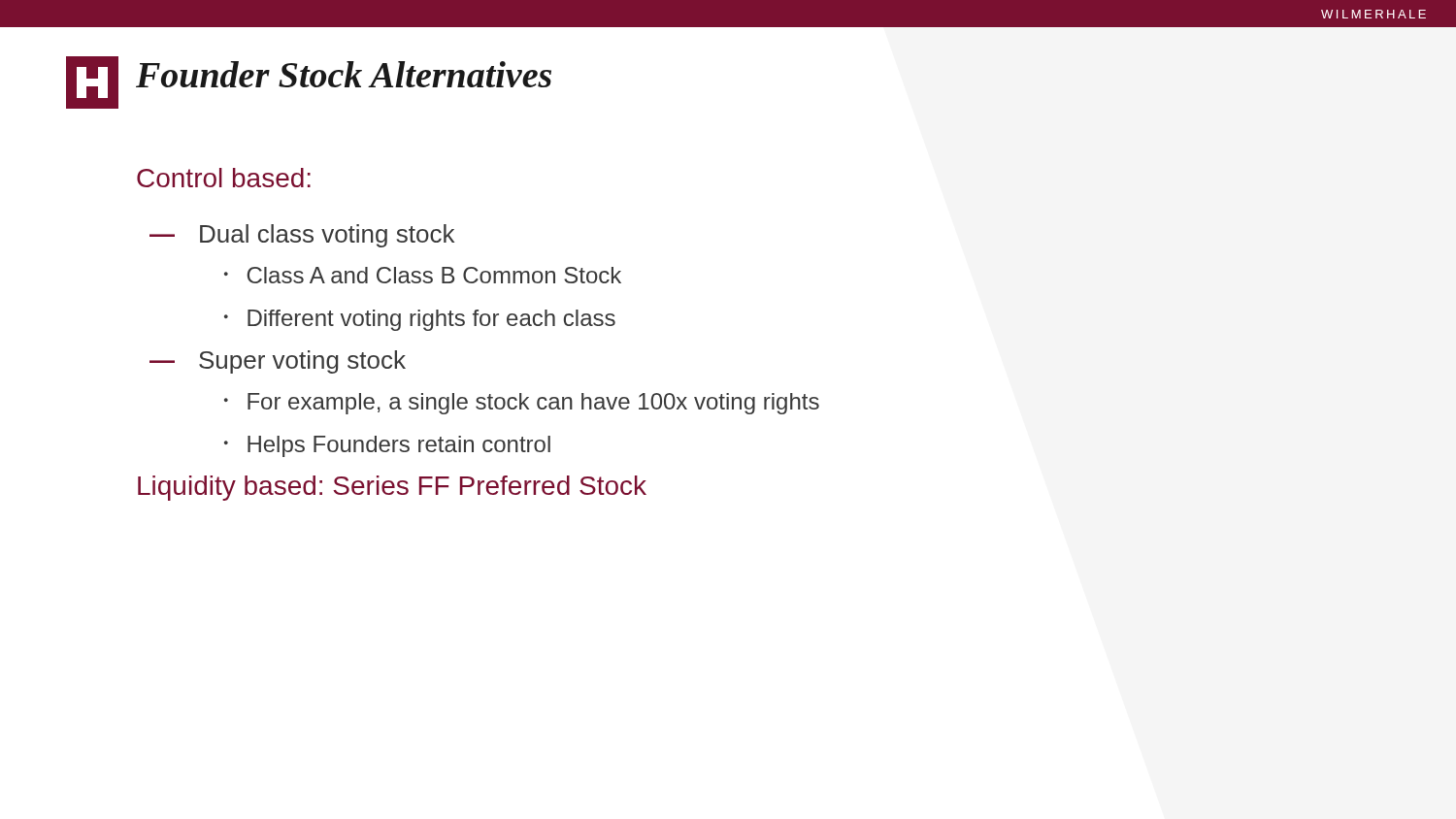Find the passage starting "Founder Stock Alternatives"
1456x819 pixels.
tap(344, 75)
